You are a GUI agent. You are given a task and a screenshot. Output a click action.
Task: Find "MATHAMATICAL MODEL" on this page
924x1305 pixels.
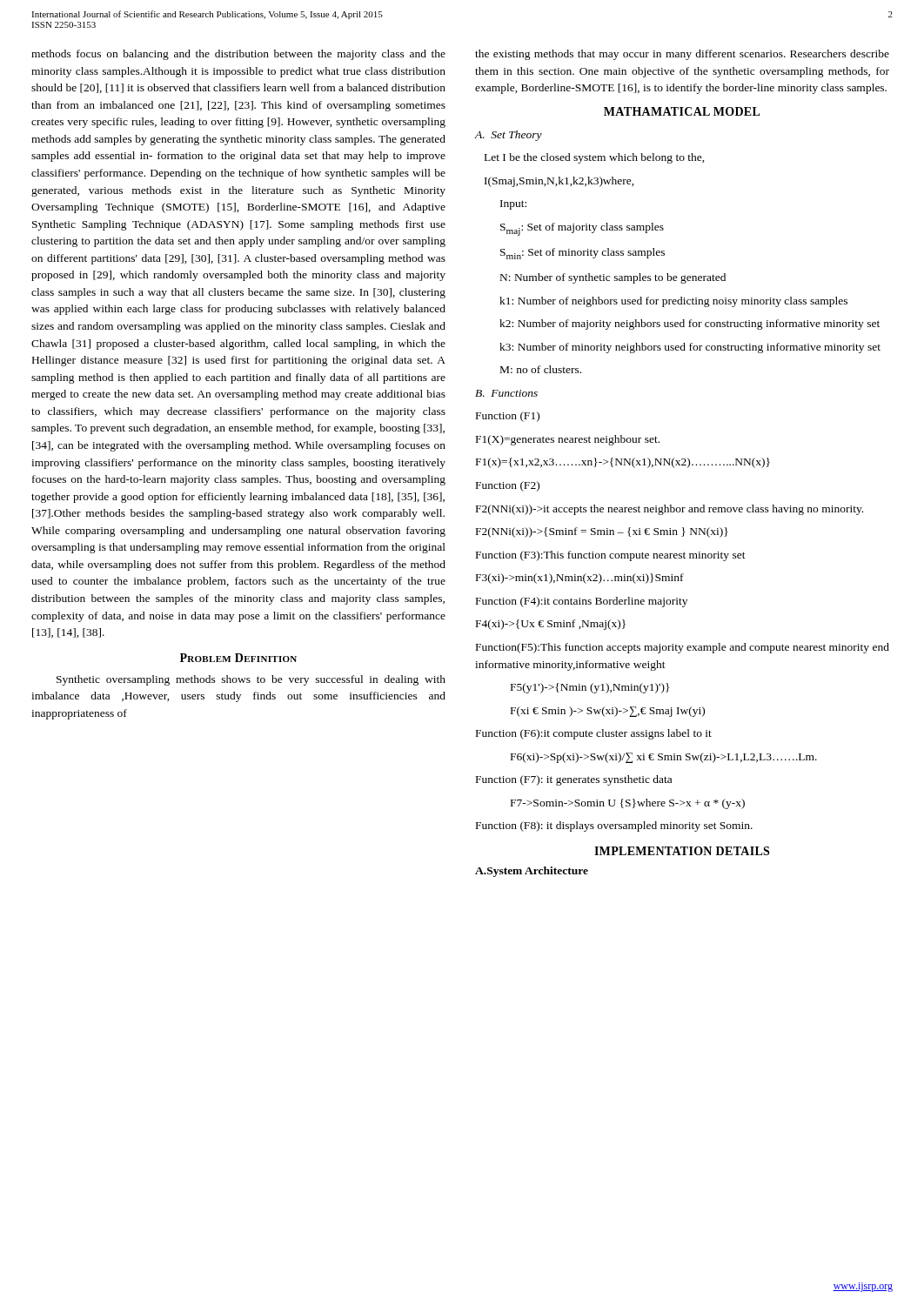tap(682, 112)
